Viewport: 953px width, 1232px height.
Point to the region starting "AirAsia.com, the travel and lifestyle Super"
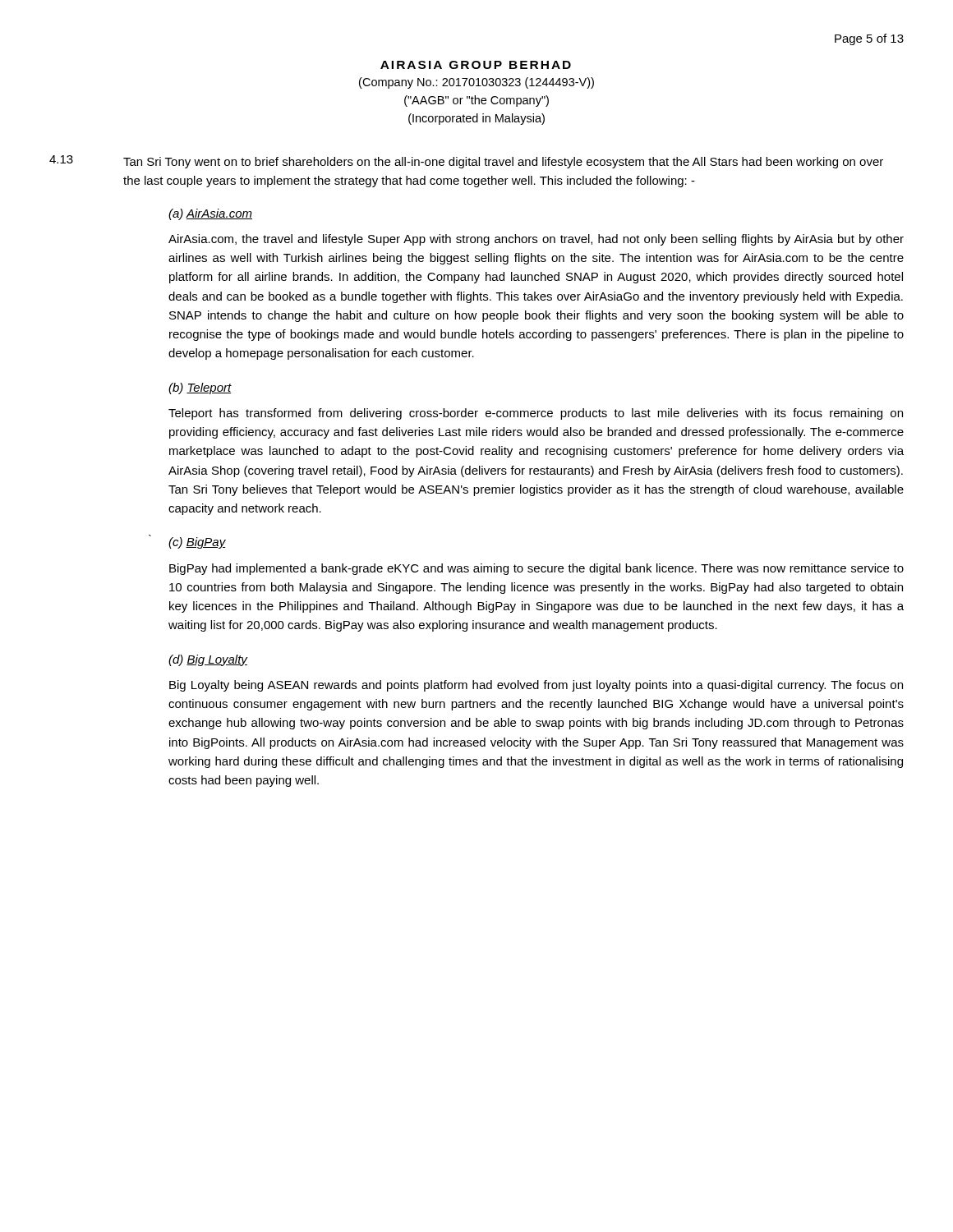coord(536,296)
